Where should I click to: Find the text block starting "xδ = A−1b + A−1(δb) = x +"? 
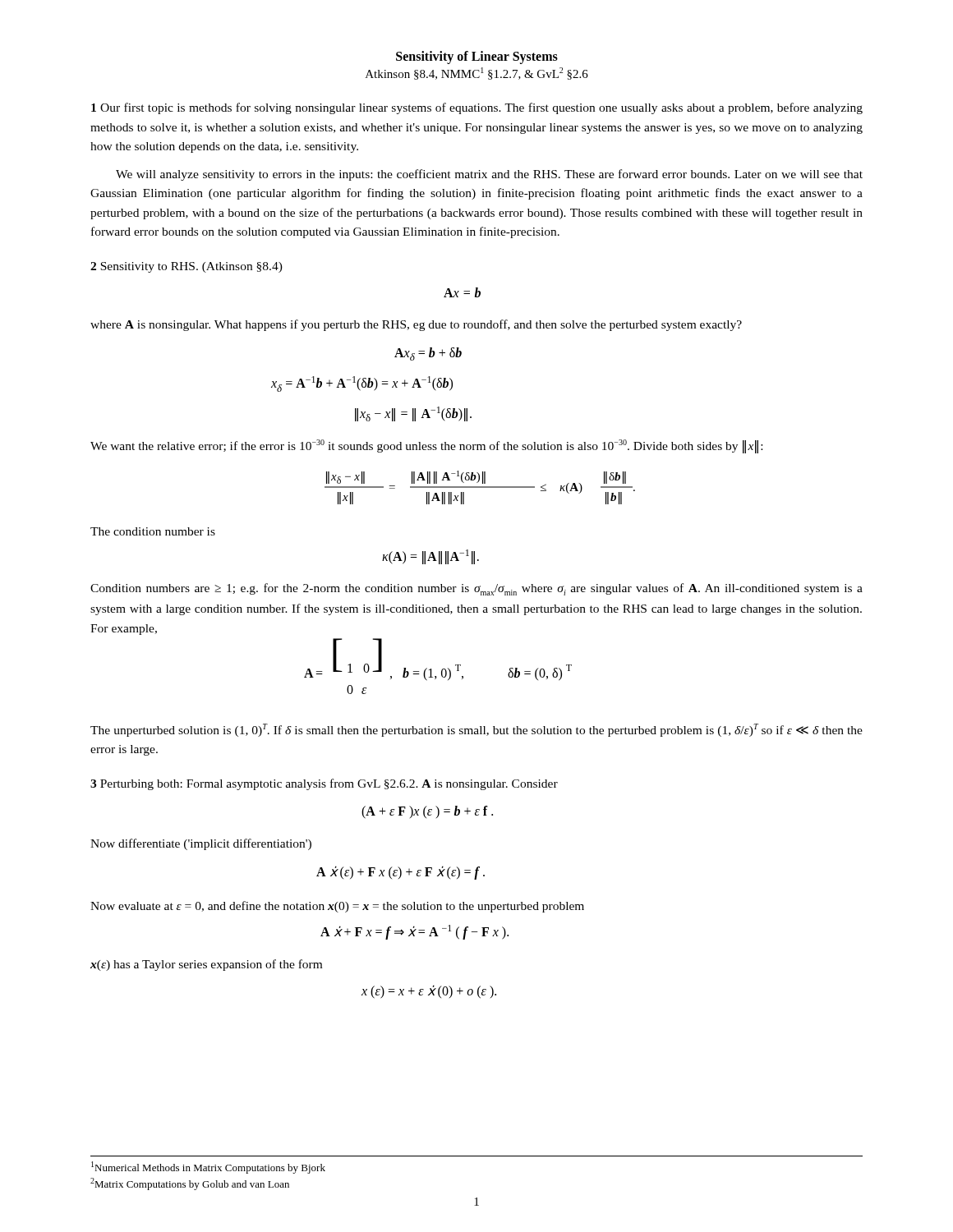pyautogui.click(x=362, y=384)
